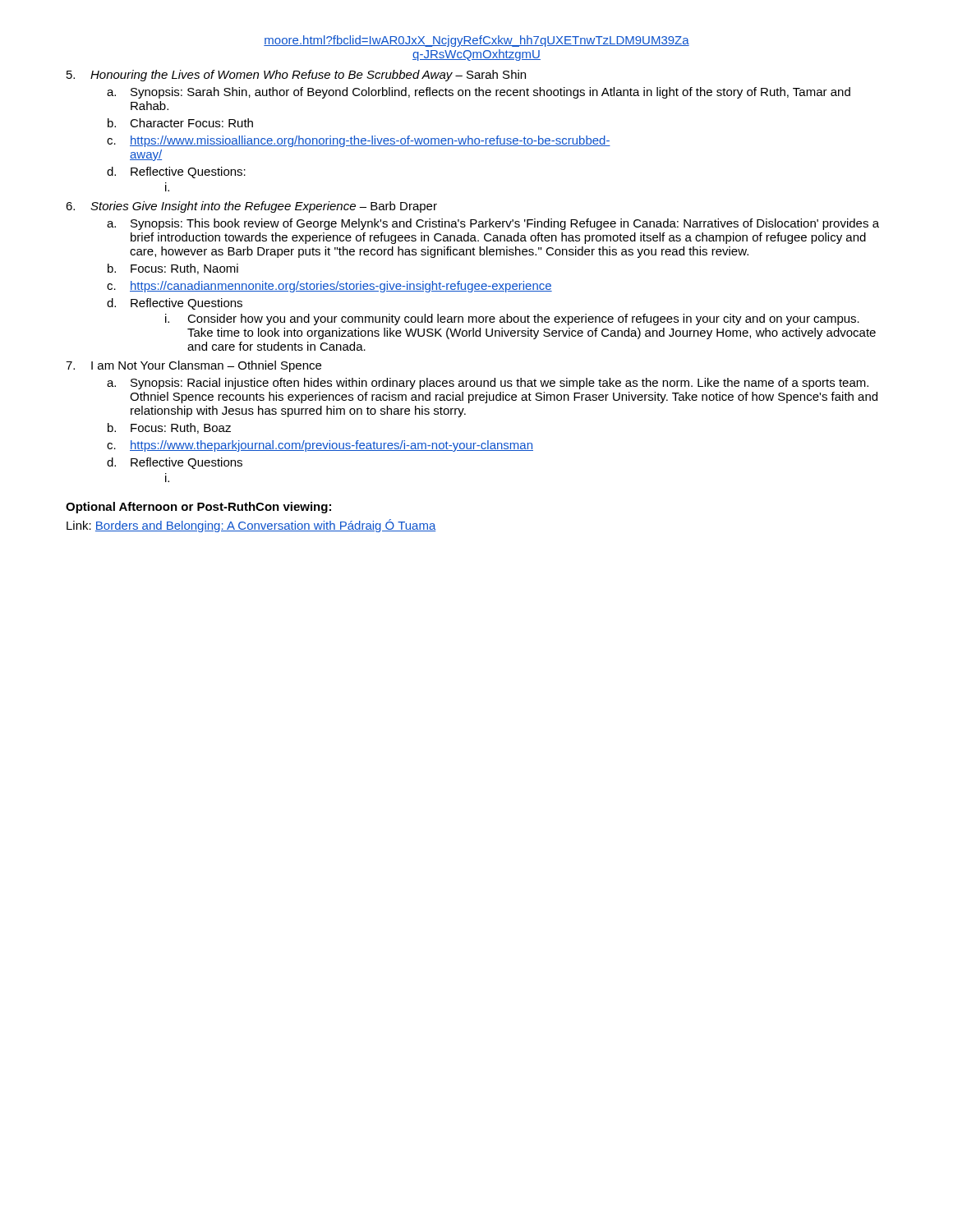Find the list item with the text "a. Synopsis: Sarah Shin, author"
Image resolution: width=953 pixels, height=1232 pixels.
tap(497, 99)
